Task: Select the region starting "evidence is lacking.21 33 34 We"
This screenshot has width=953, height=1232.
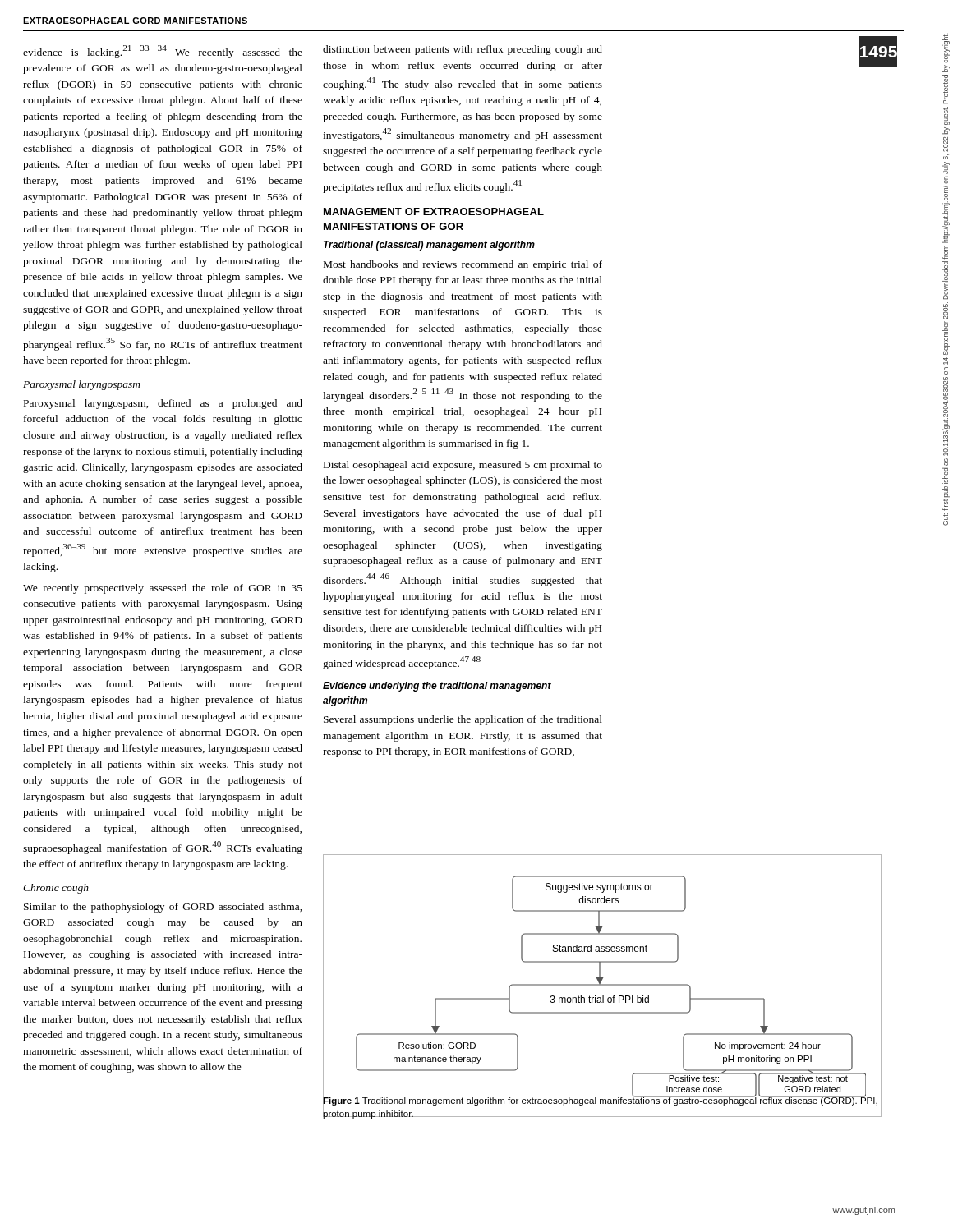Action: click(x=163, y=205)
